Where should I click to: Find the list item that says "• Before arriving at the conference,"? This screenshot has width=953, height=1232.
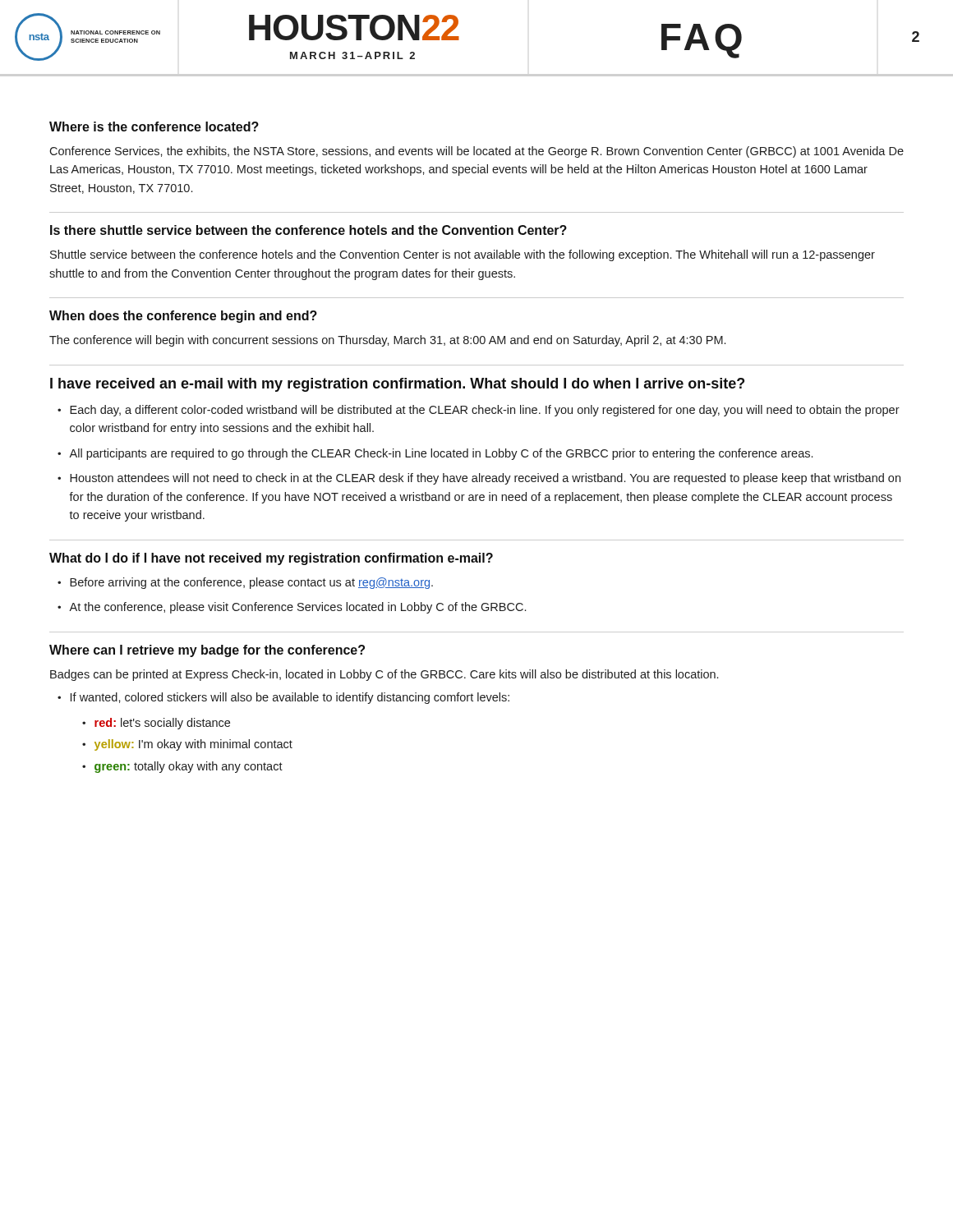tap(245, 583)
